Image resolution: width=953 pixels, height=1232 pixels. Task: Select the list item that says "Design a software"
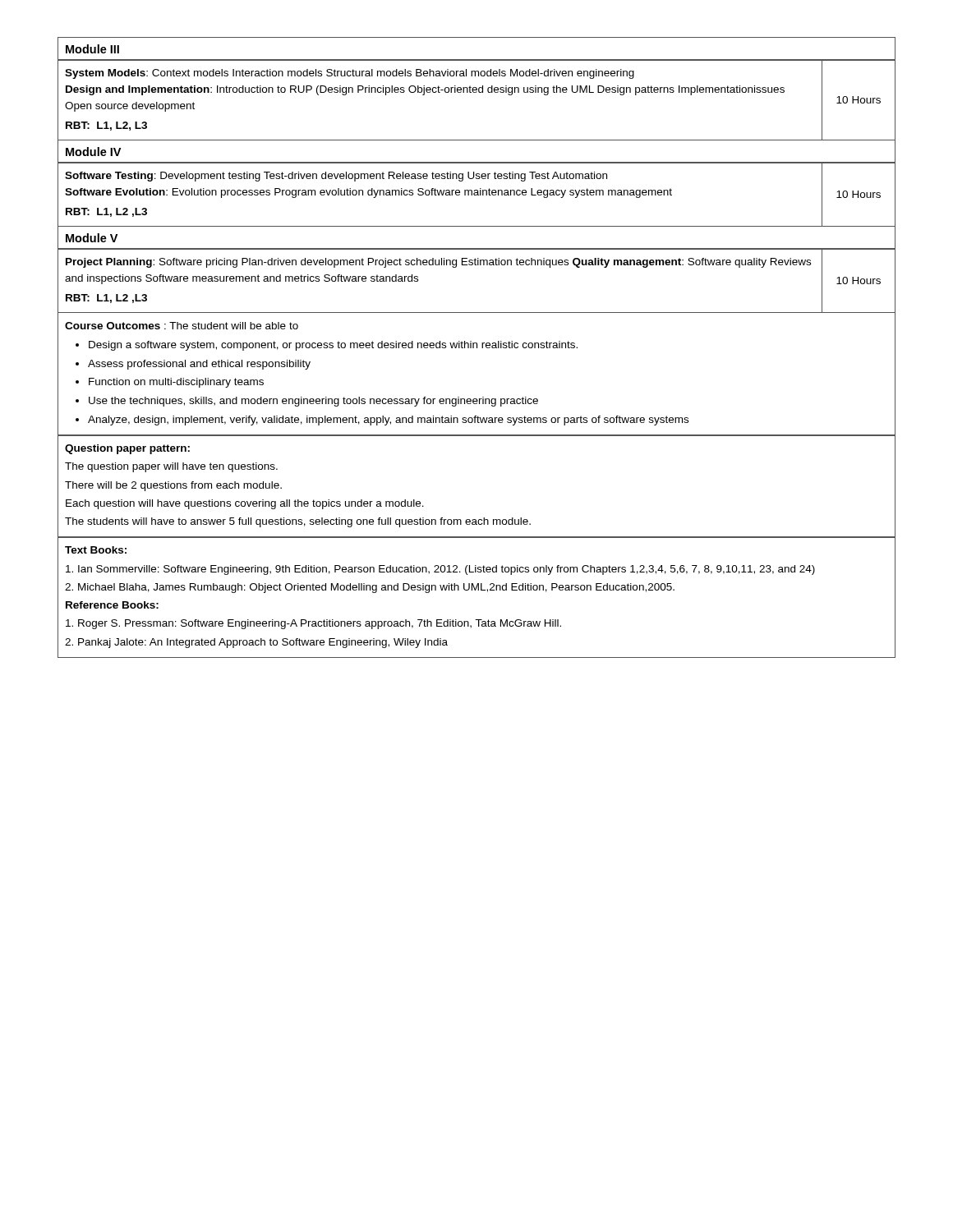[x=333, y=345]
